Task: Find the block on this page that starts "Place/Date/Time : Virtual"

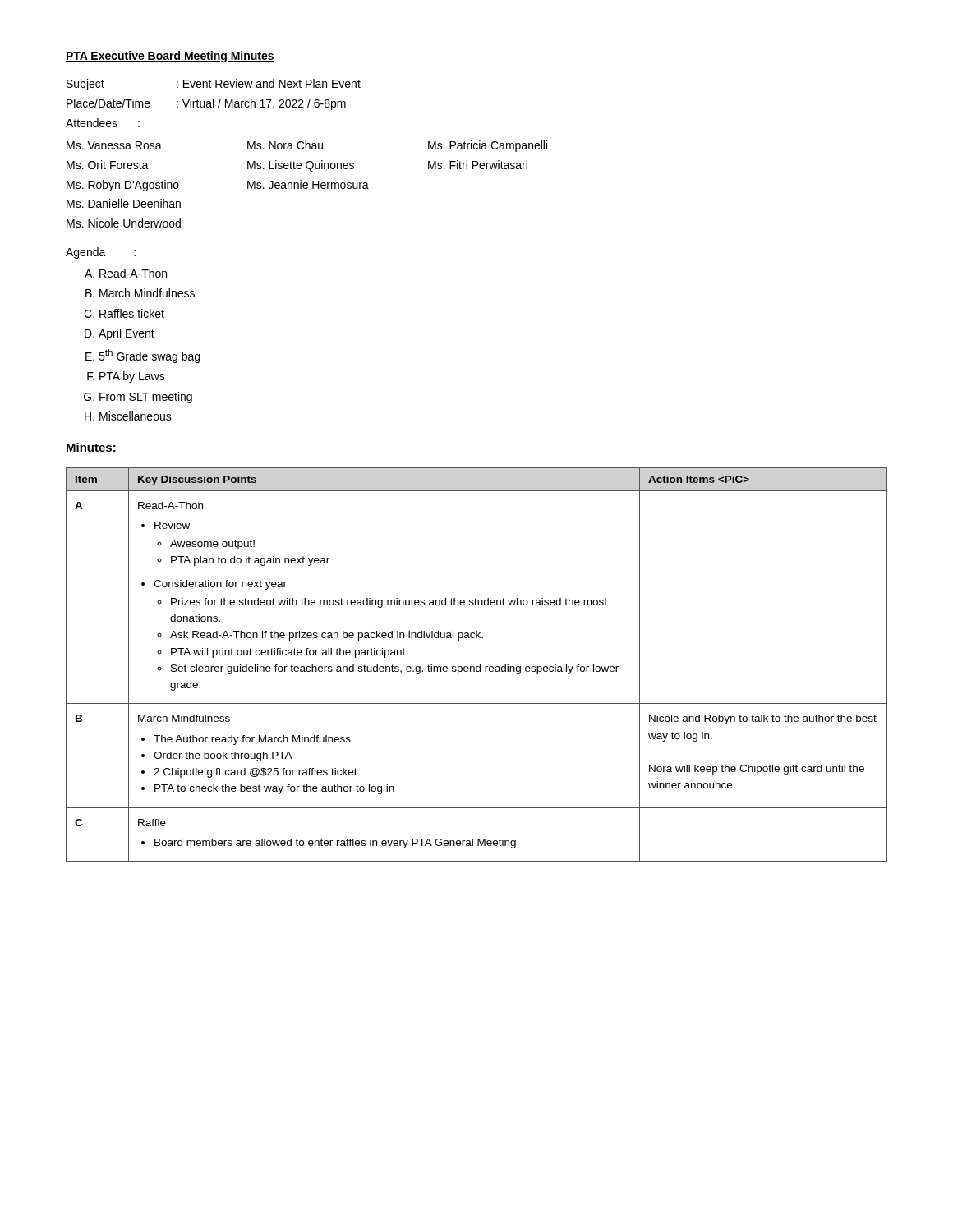Action: click(206, 103)
